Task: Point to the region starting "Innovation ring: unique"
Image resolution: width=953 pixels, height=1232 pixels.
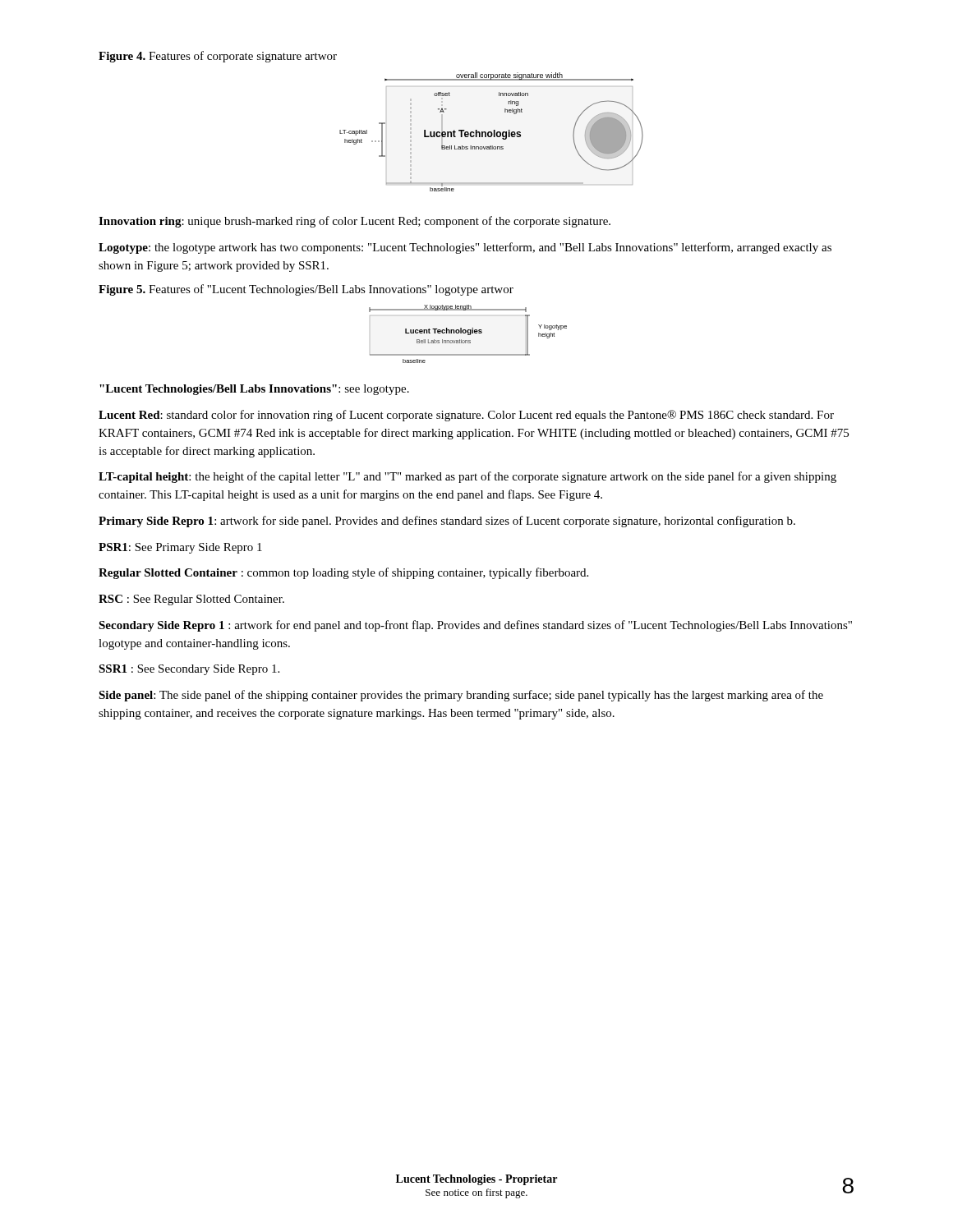Action: [x=355, y=221]
